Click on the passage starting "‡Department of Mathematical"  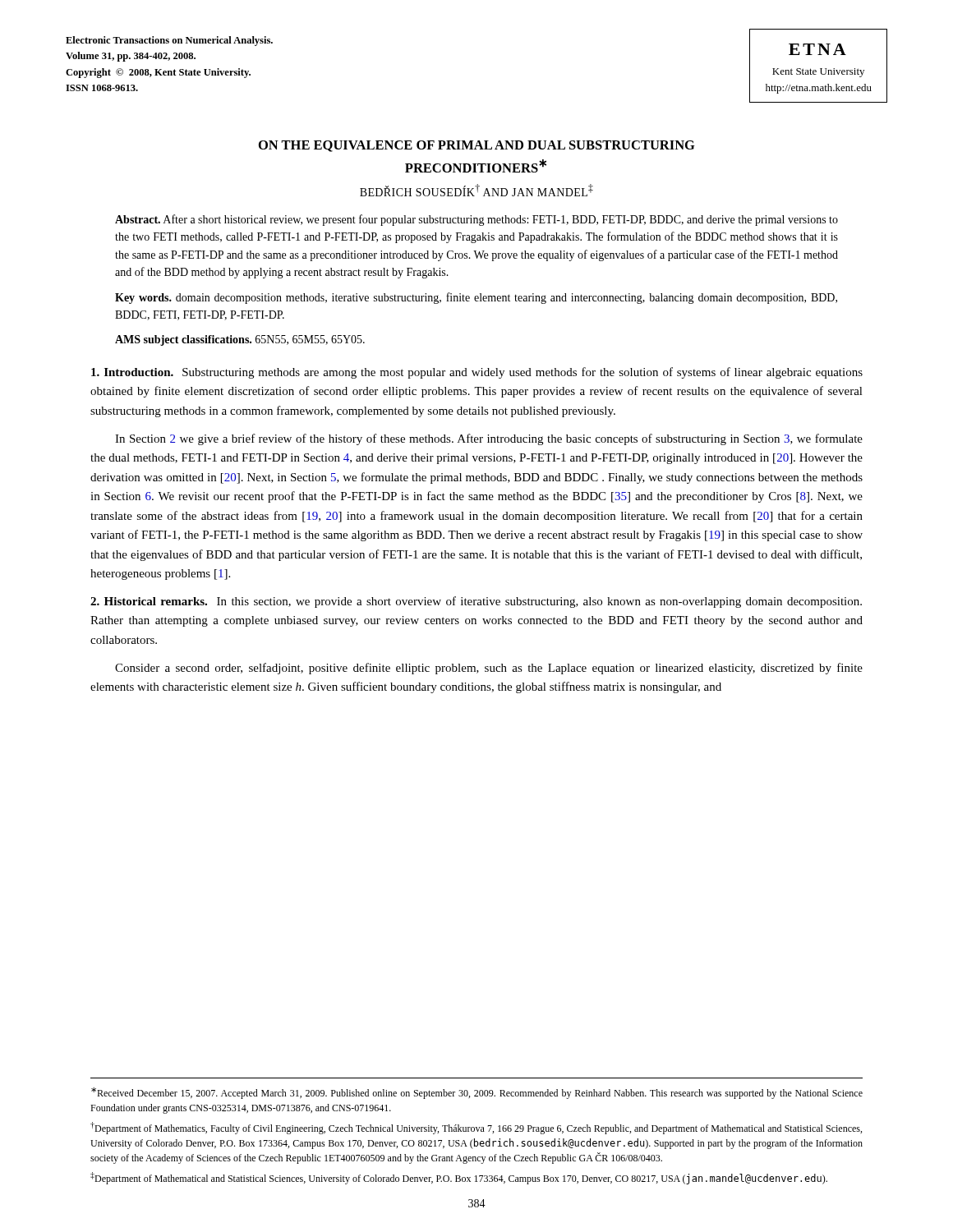click(x=459, y=1177)
